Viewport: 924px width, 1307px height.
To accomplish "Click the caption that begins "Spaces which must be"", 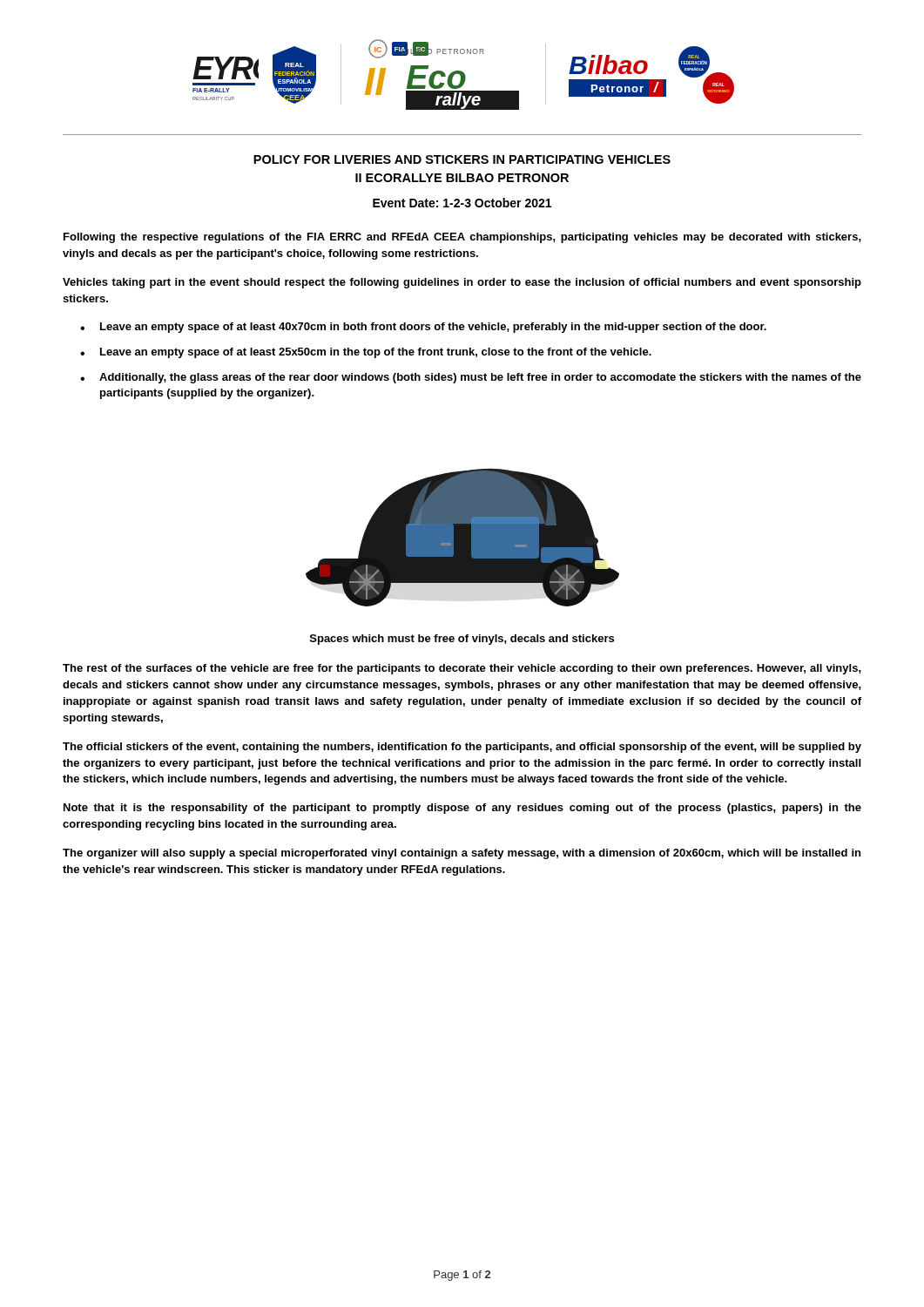I will (x=462, y=638).
